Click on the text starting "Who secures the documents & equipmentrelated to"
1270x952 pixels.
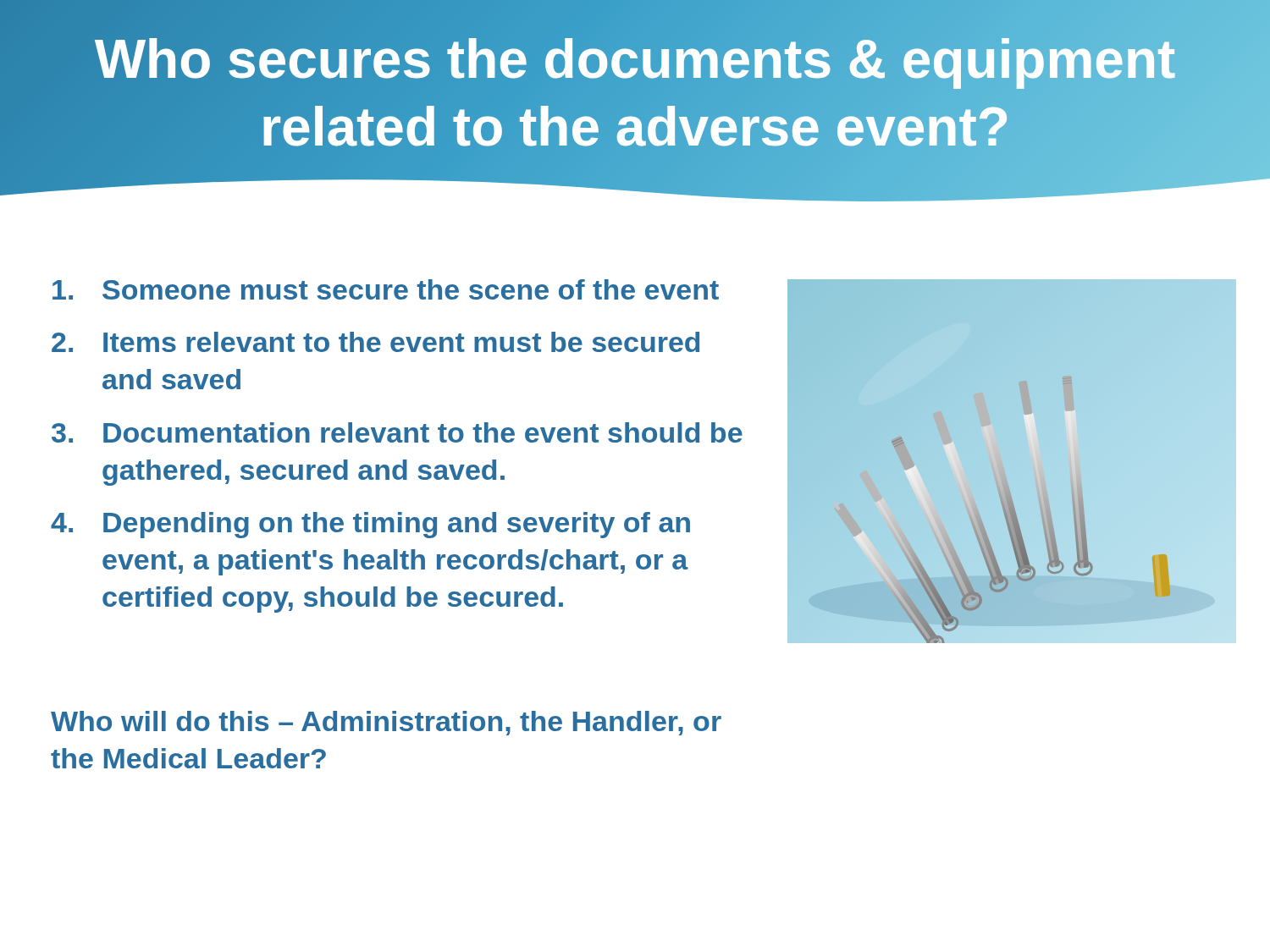tap(635, 93)
